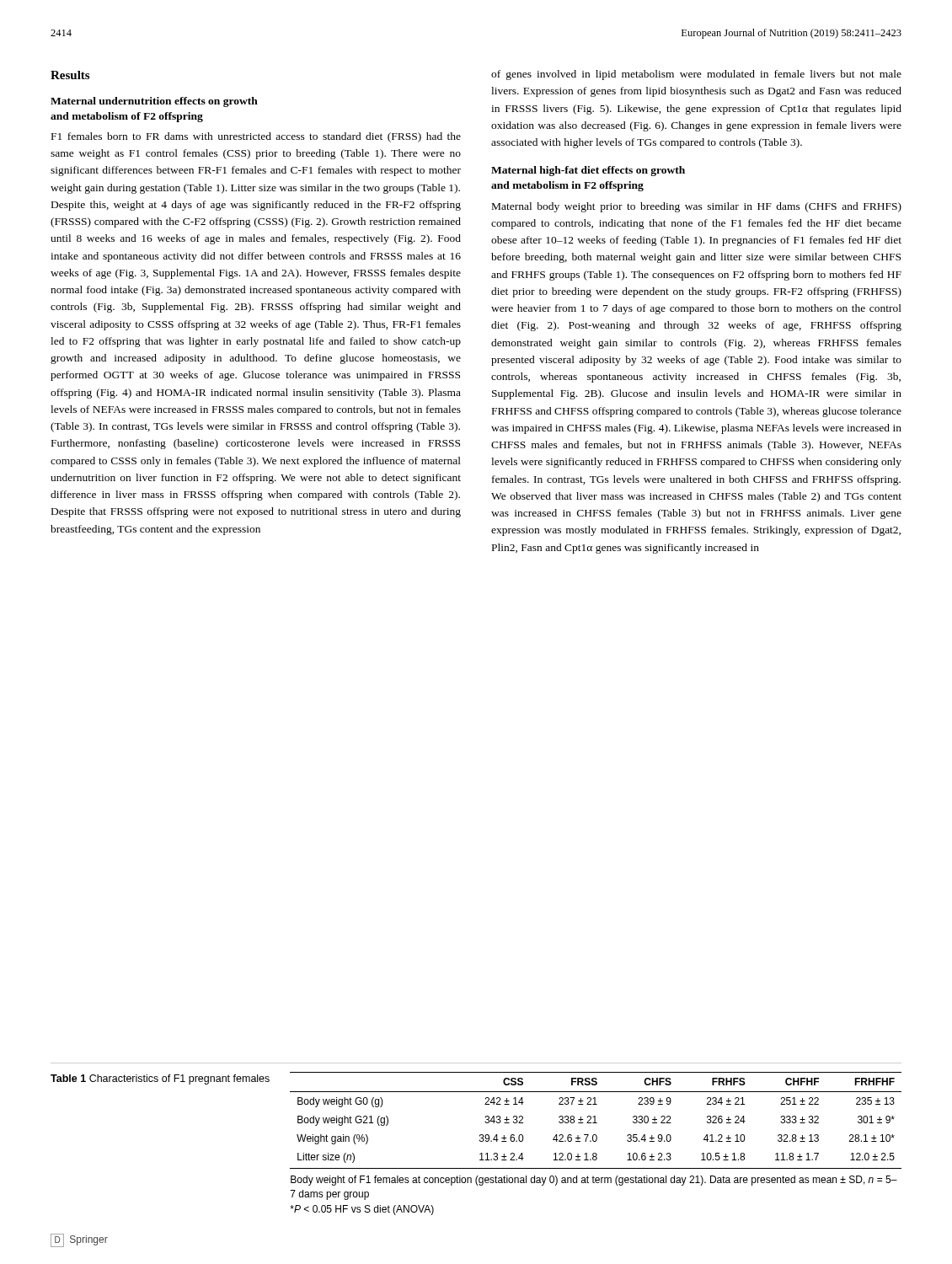This screenshot has width=952, height=1264.
Task: Find the section header on this page that starts "Maternal high-fat diet effects on growthand metabolism in"
Action: pos(588,178)
